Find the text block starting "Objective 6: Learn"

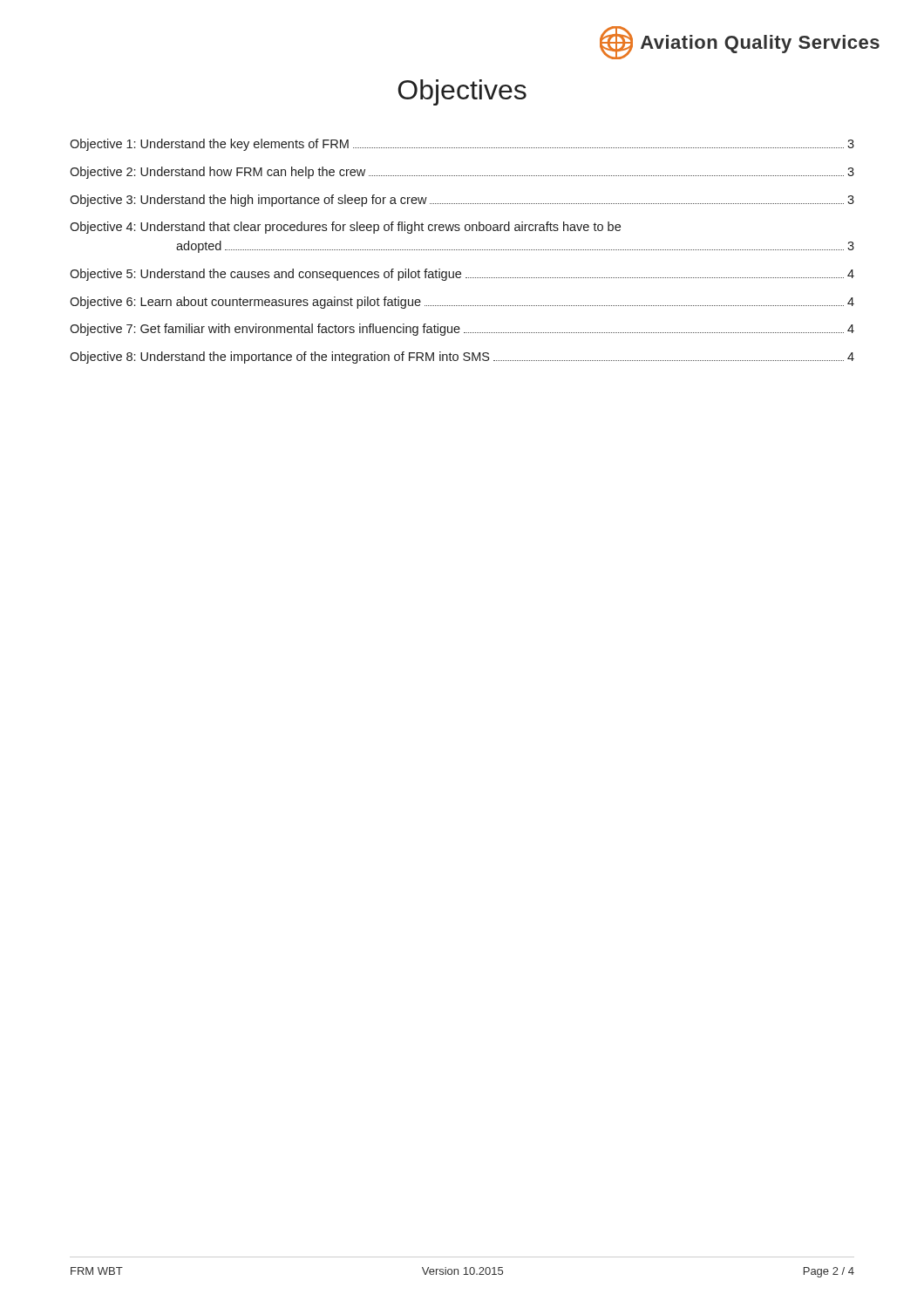[x=462, y=302]
